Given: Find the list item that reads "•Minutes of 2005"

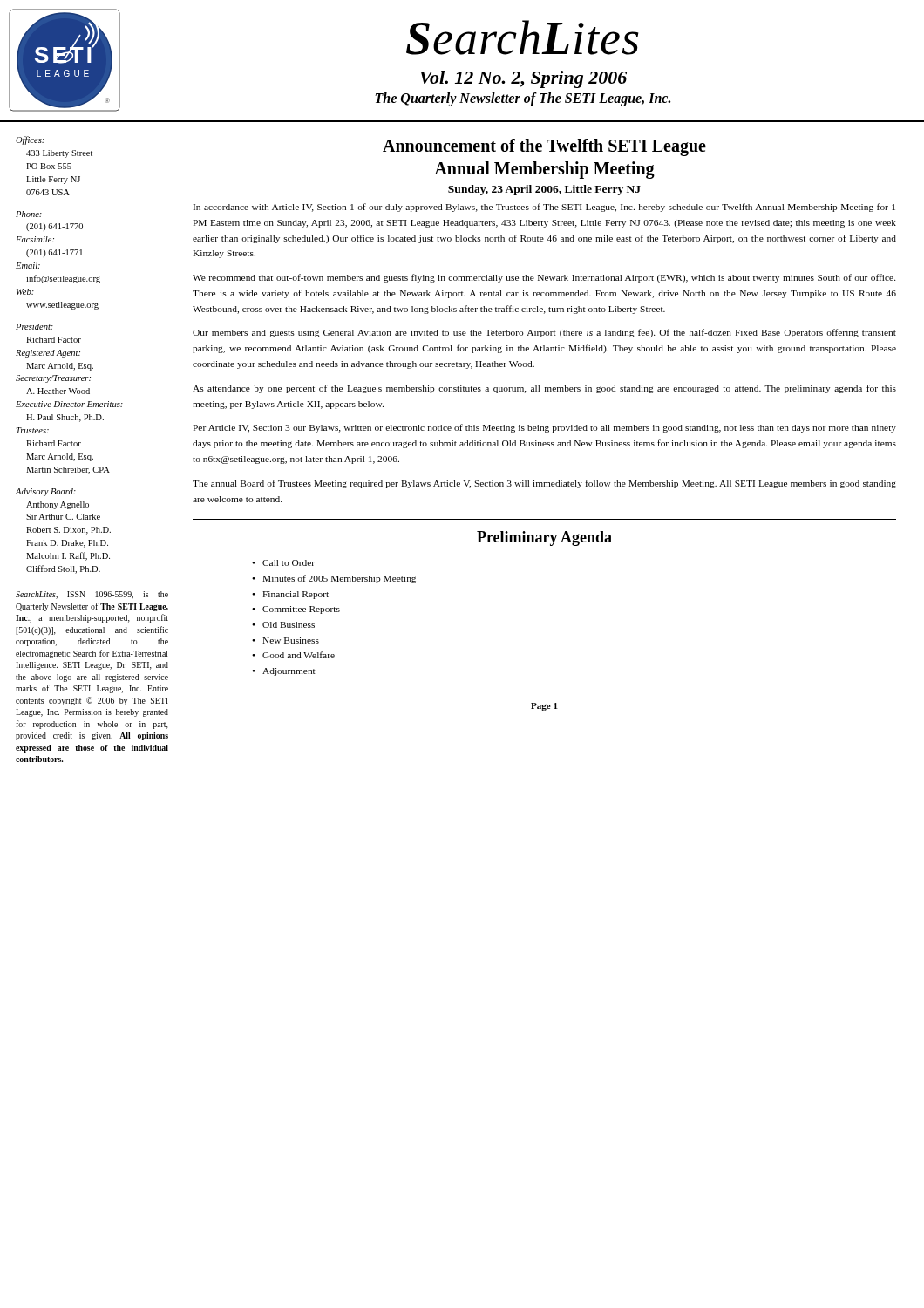Looking at the screenshot, I should pos(334,579).
